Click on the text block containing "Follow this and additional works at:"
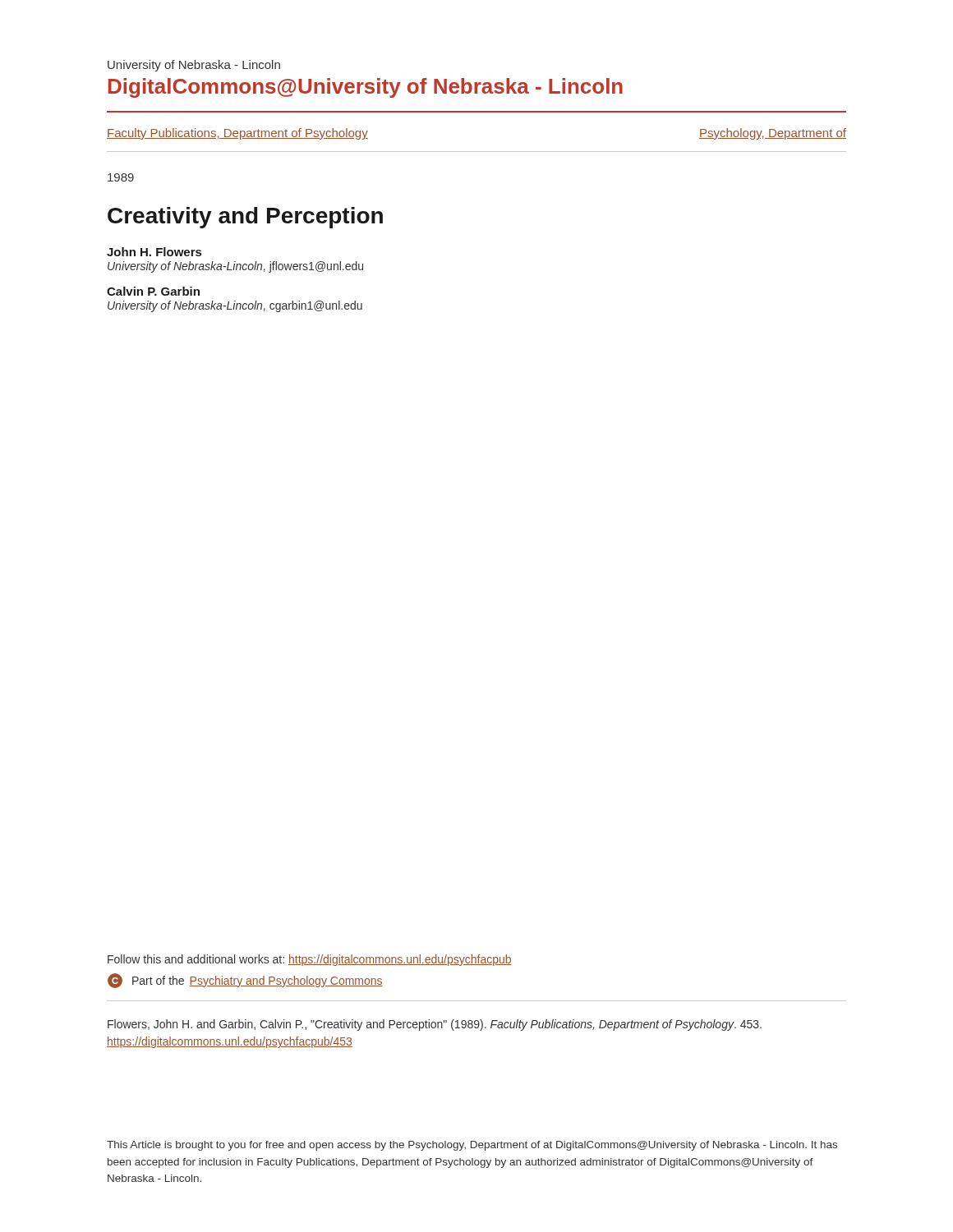The image size is (953, 1232). click(309, 959)
